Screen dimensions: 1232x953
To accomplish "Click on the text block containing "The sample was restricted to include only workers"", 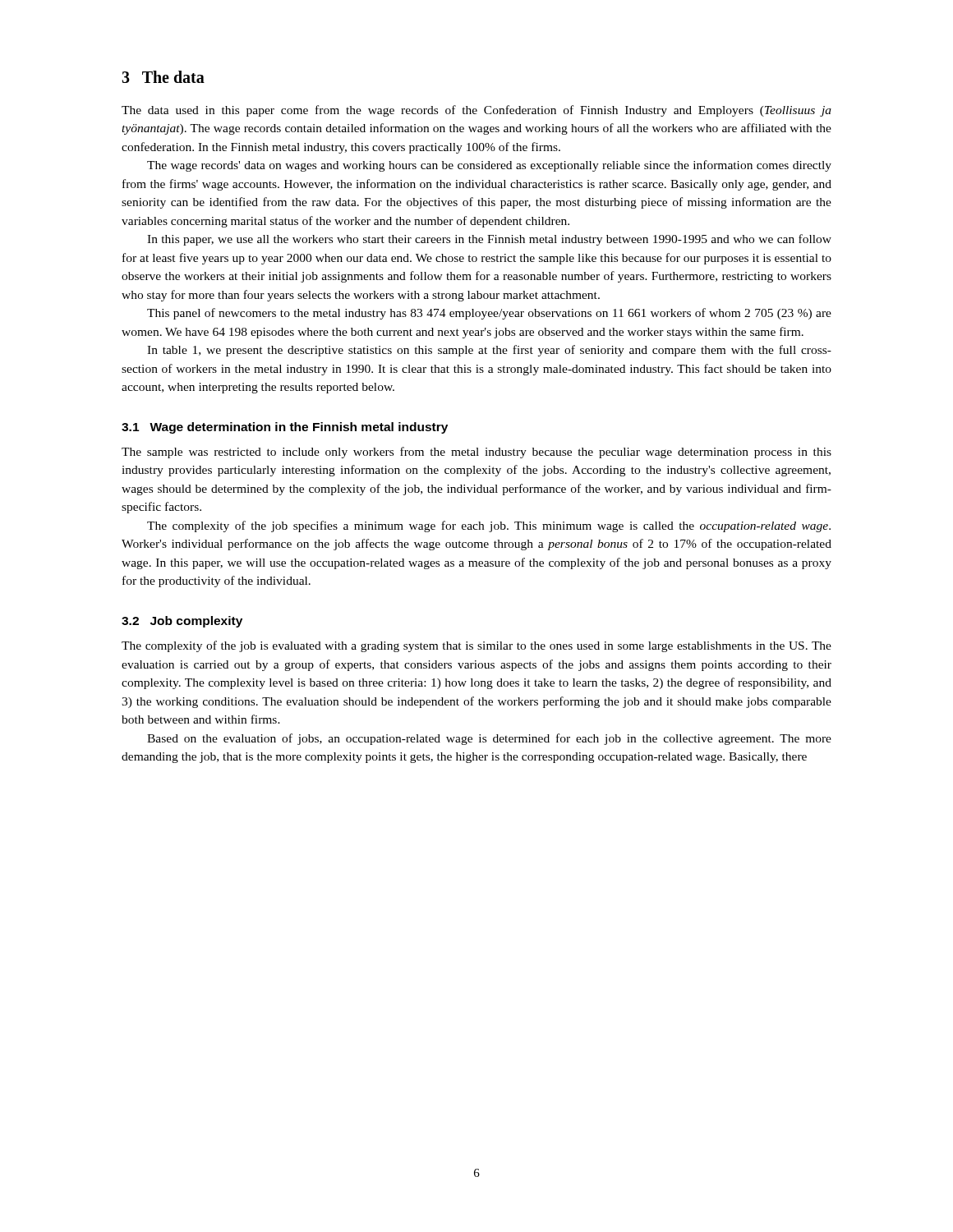I will pos(476,516).
